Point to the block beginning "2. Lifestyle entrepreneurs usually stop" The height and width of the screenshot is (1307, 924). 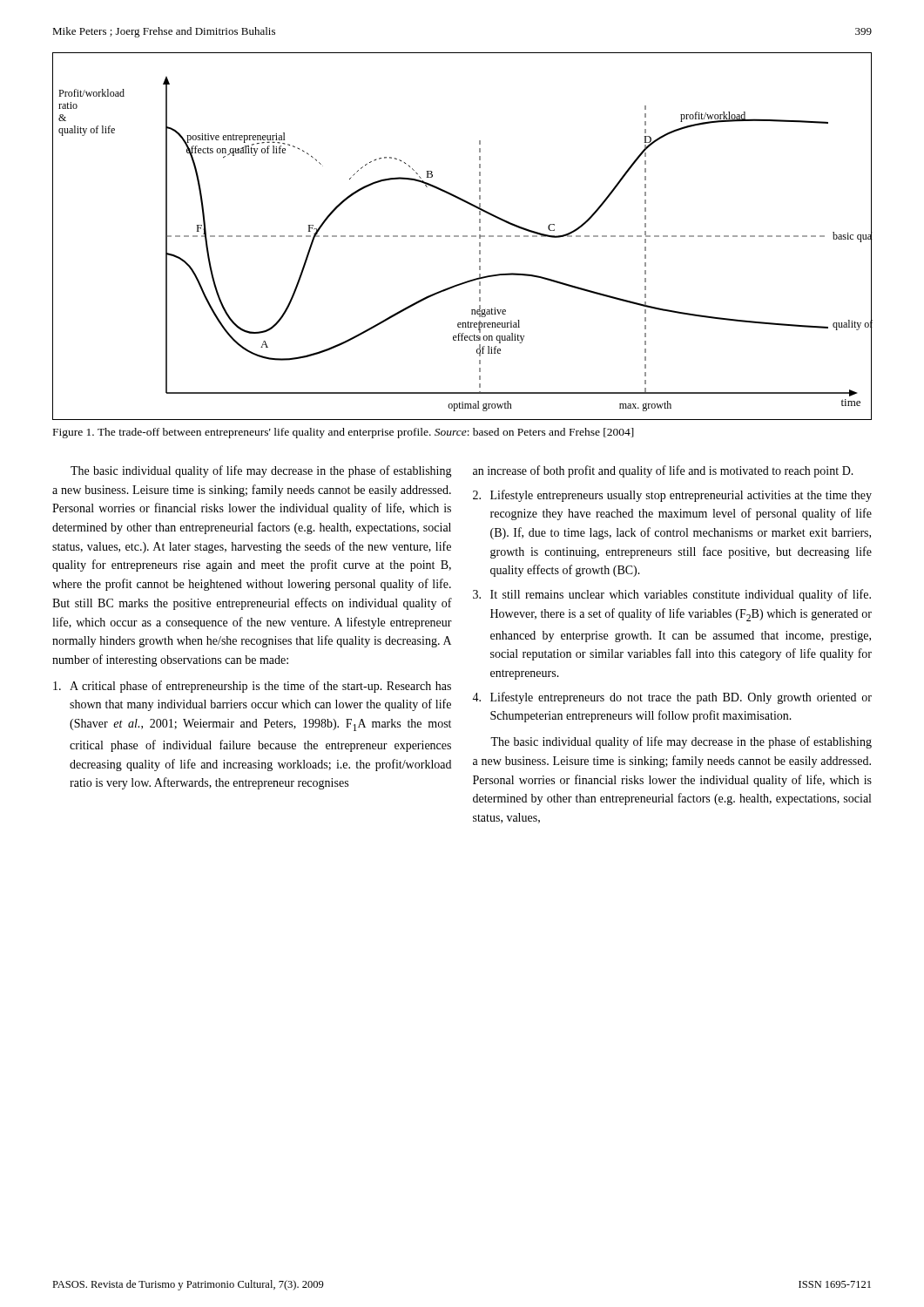click(x=672, y=533)
